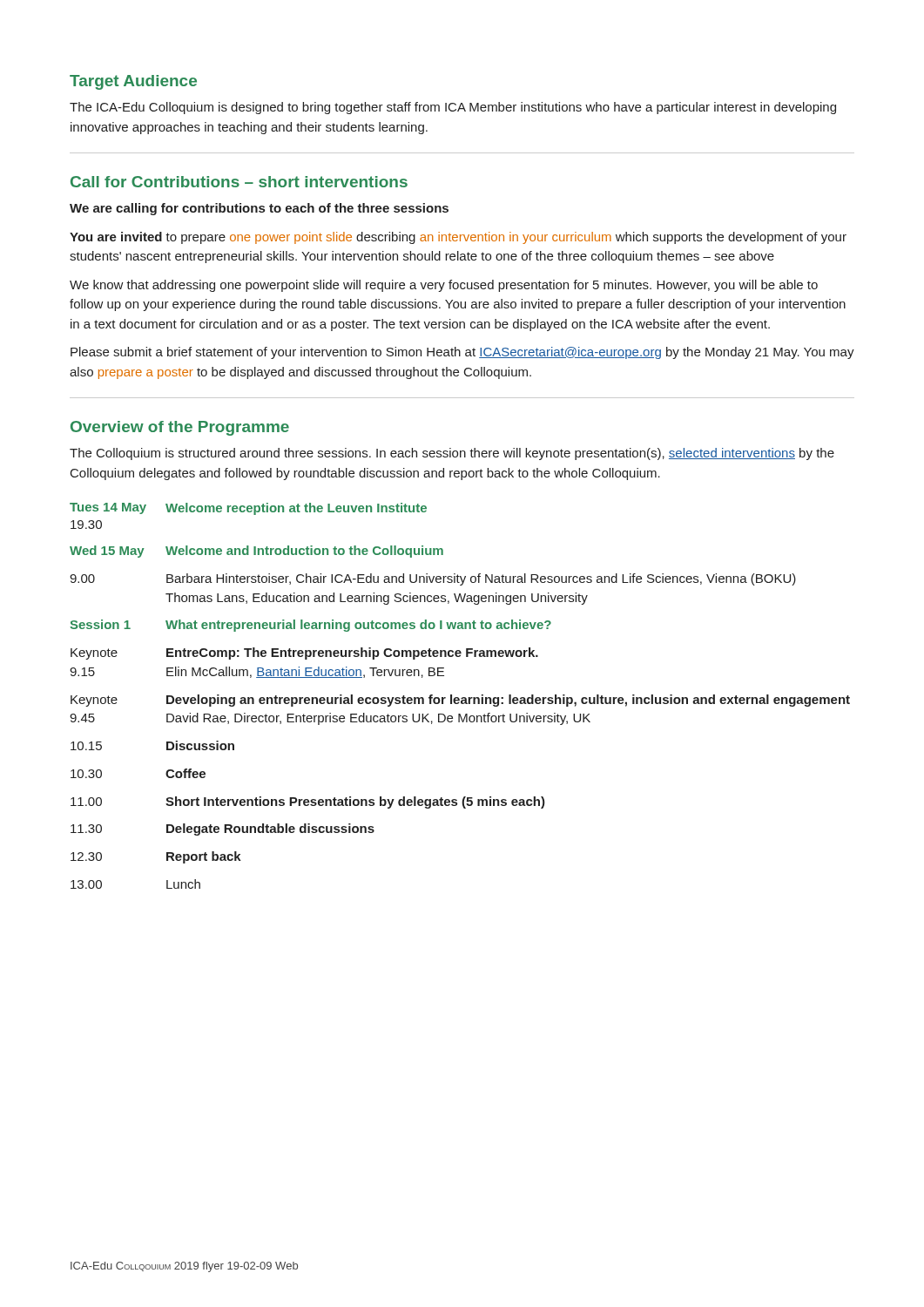Select the section header that says "Overview of the Programme"

click(180, 426)
